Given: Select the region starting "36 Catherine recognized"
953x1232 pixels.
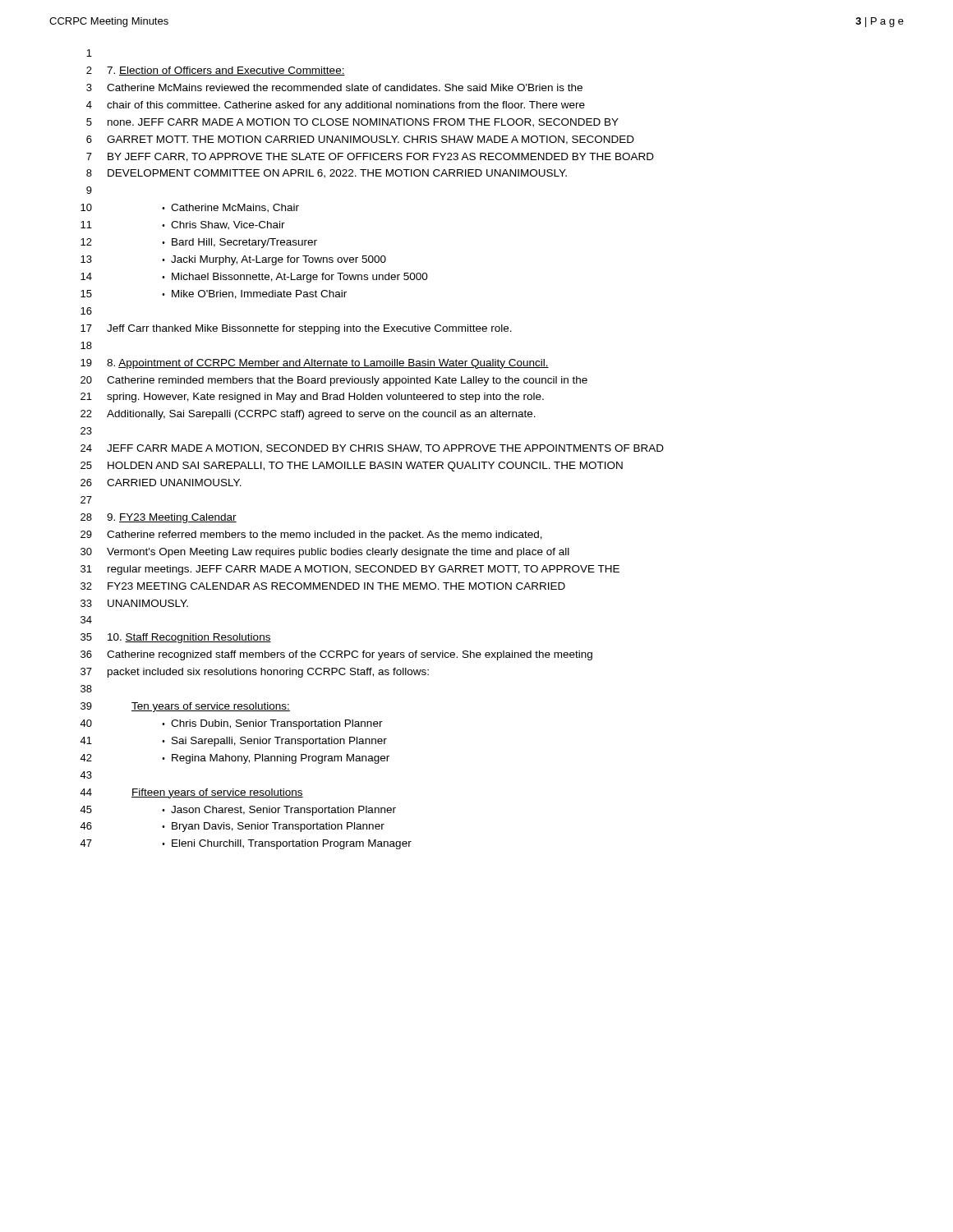Looking at the screenshot, I should click(x=468, y=664).
